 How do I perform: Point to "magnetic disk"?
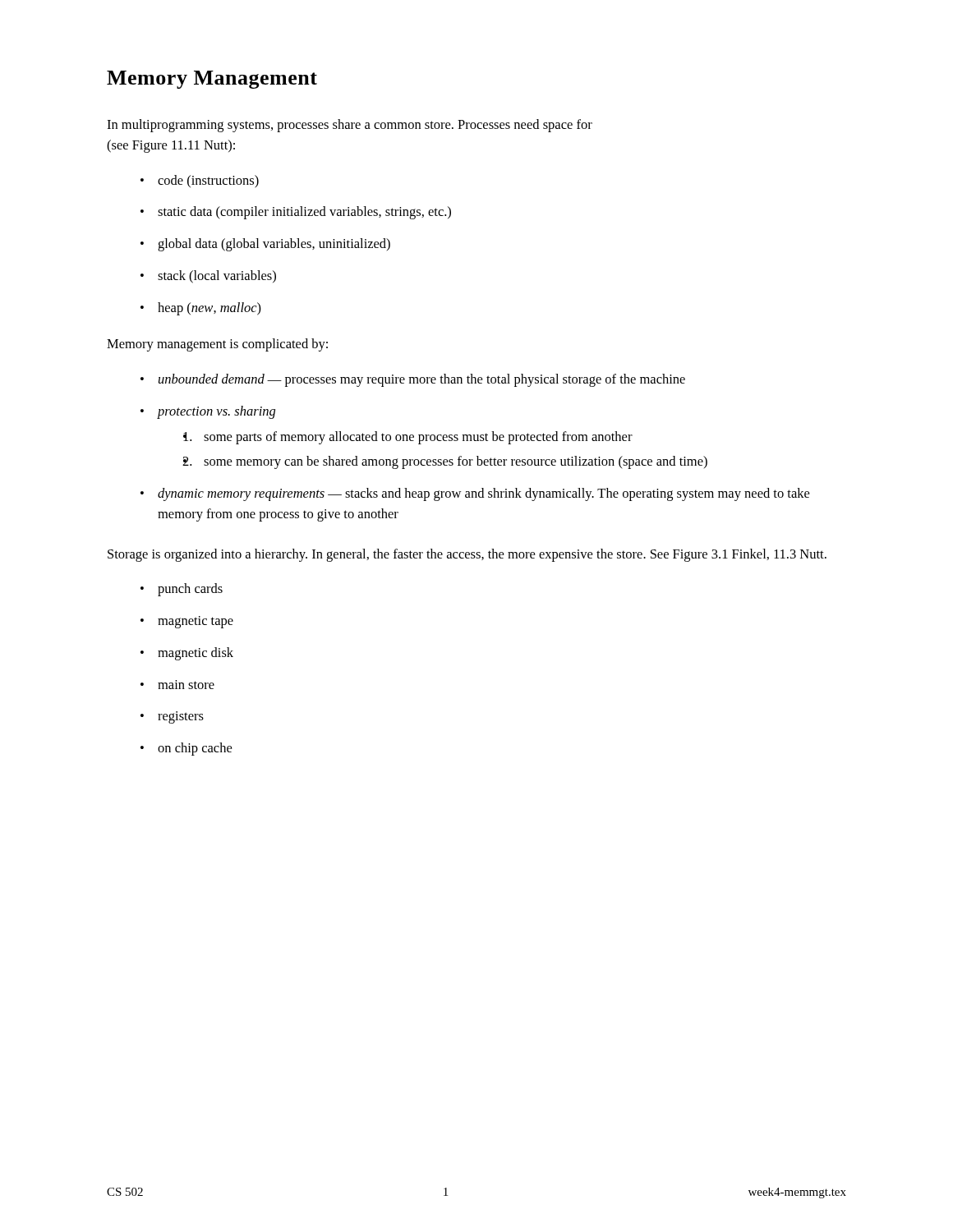click(x=196, y=652)
